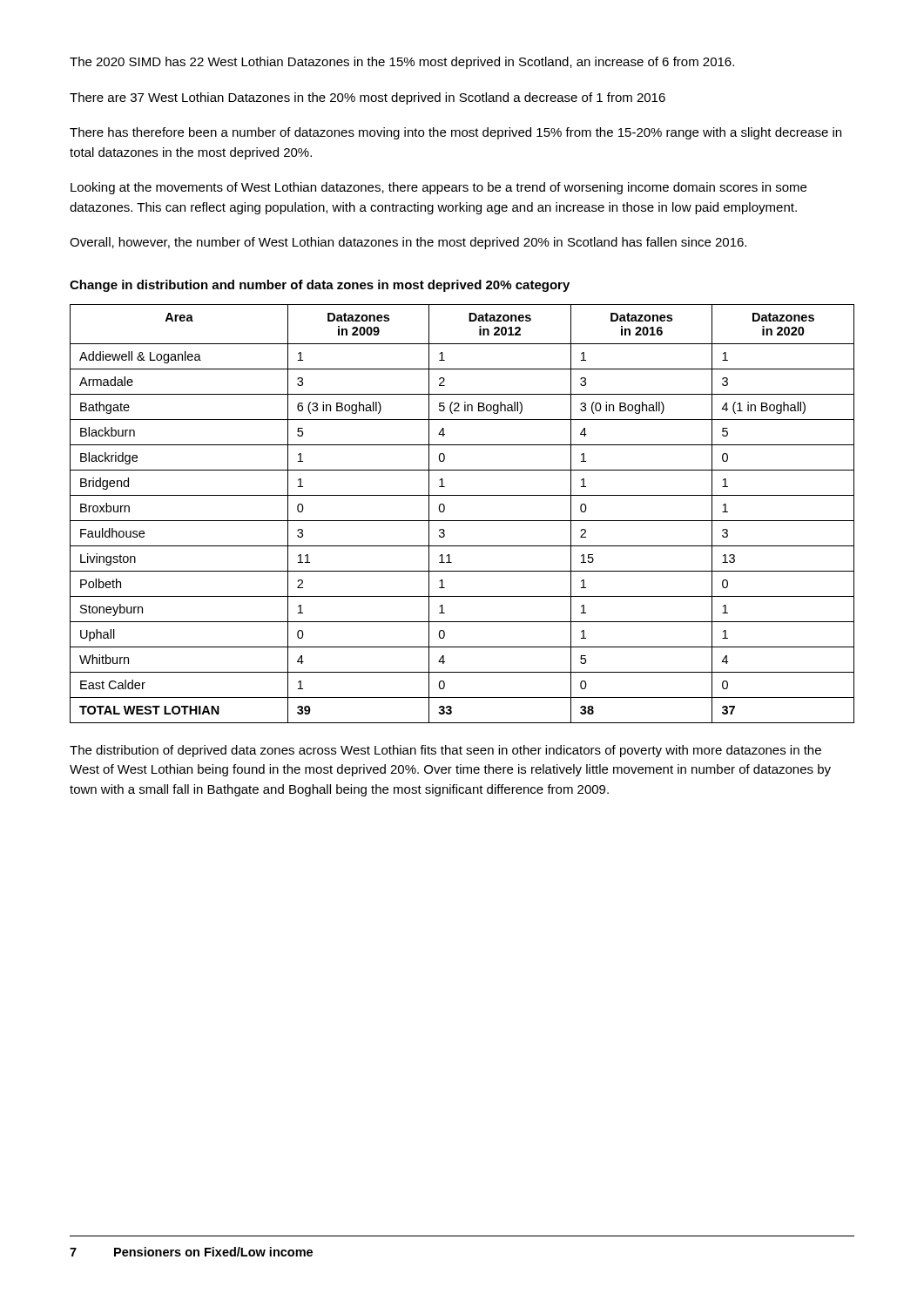The width and height of the screenshot is (924, 1307).
Task: Locate the table with the text "Datazones in 2009"
Action: (462, 513)
